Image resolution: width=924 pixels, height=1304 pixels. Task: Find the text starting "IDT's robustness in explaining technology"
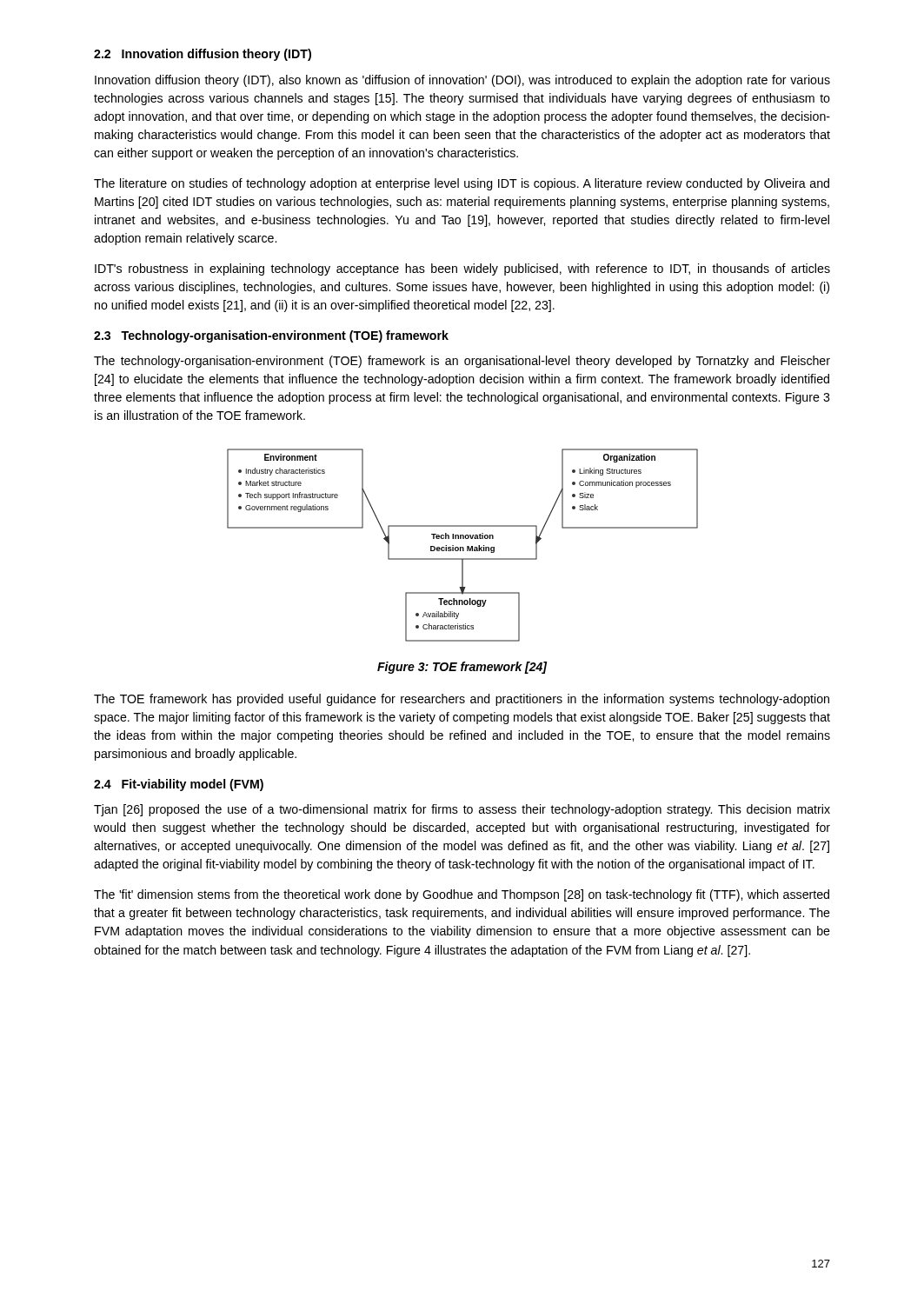click(x=462, y=287)
